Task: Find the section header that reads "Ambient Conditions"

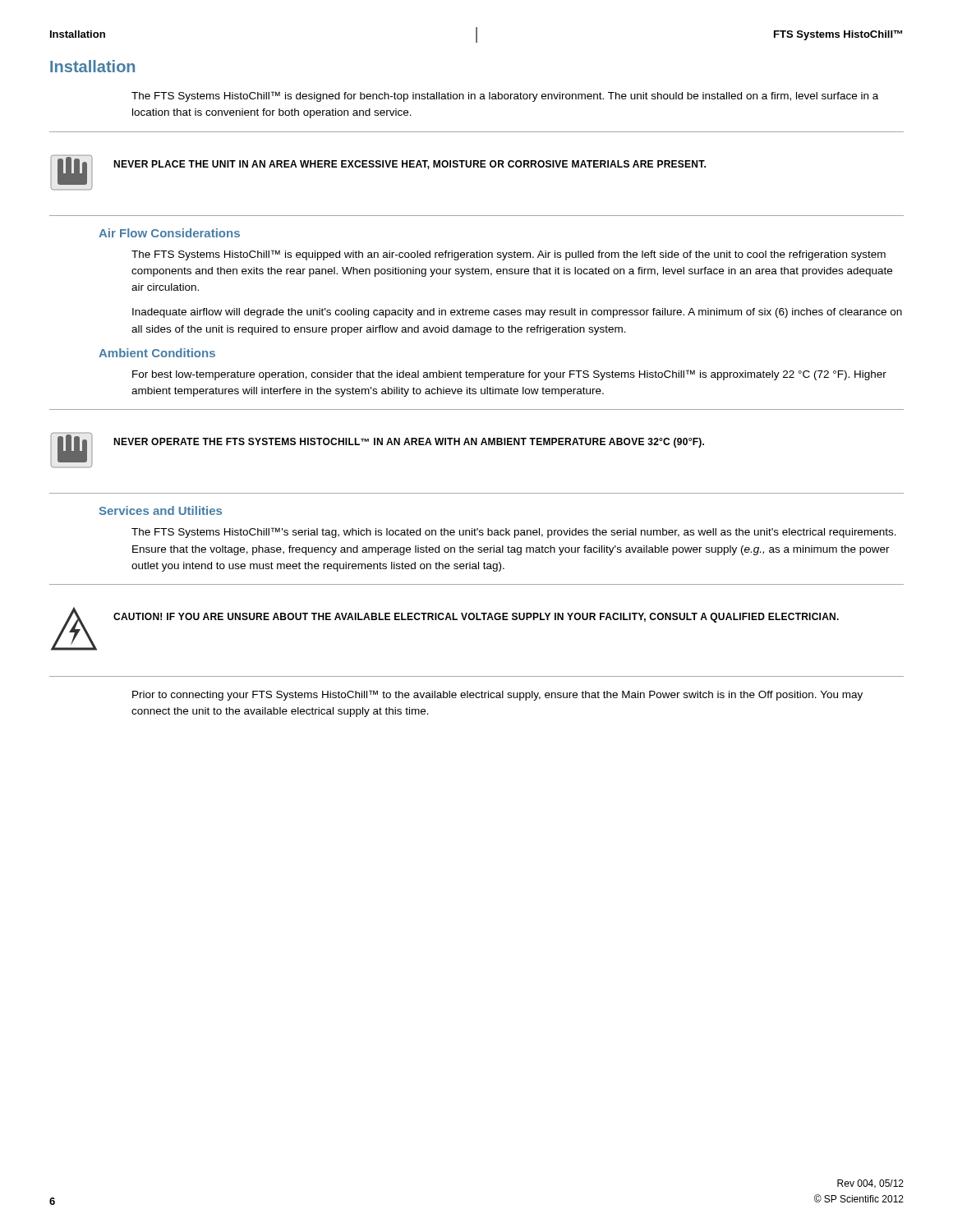Action: pyautogui.click(x=157, y=353)
